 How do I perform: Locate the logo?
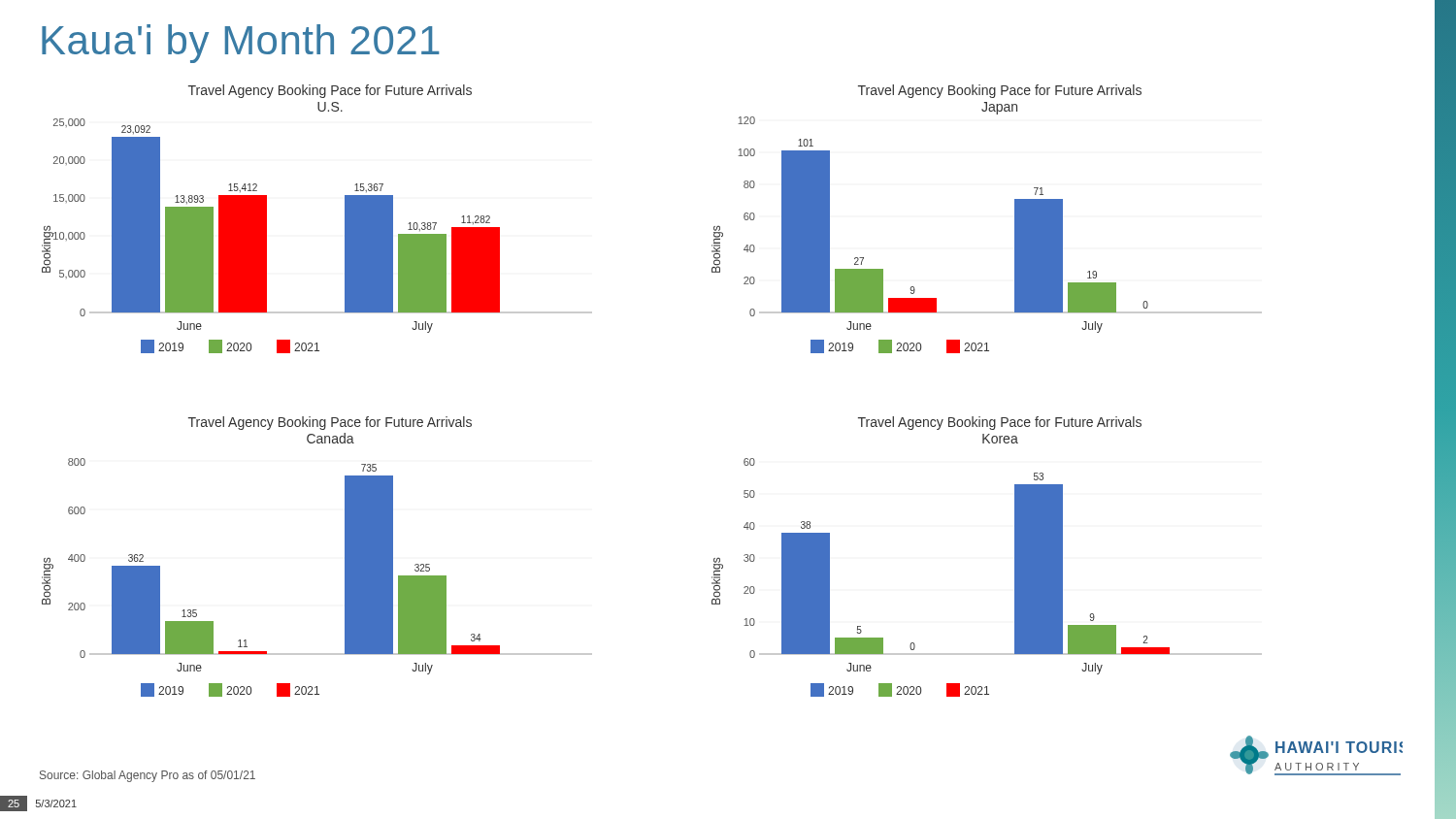[x=1315, y=765]
